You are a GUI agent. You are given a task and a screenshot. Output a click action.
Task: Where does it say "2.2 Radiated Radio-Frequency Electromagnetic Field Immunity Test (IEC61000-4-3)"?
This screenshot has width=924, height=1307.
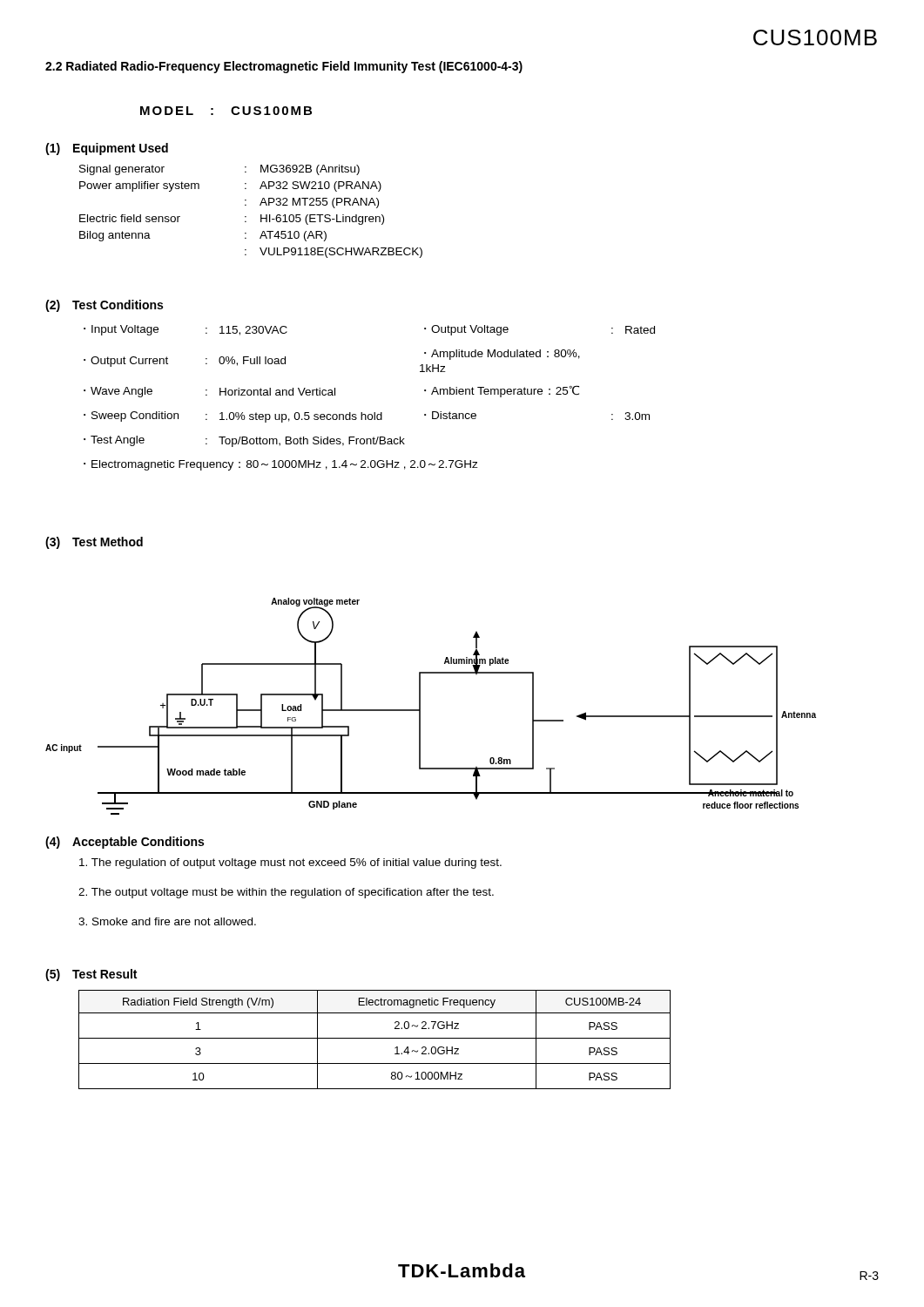(x=284, y=66)
